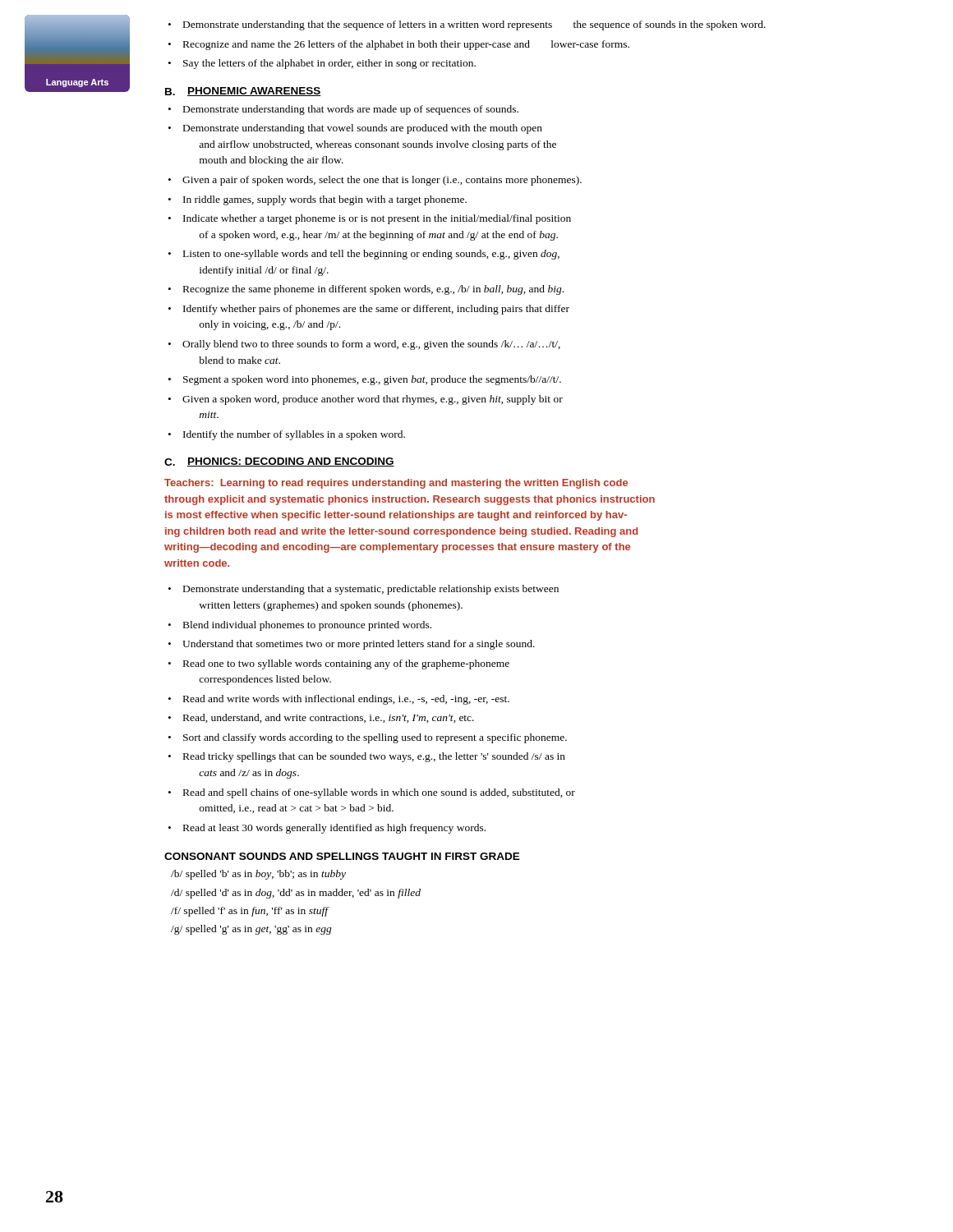Point to the element starting "/g/ spelled 'g' as in get, 'gg'"

[251, 929]
